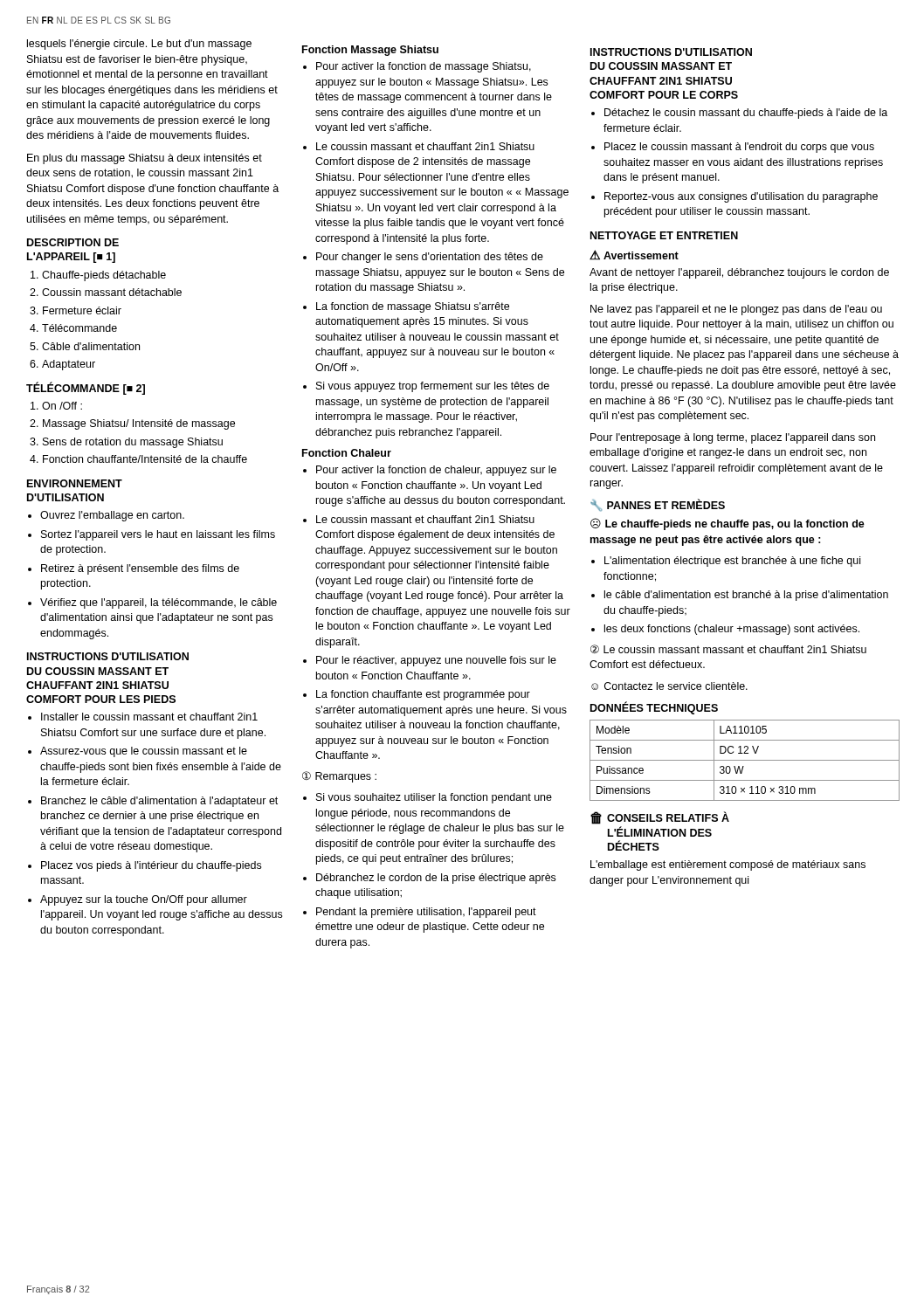The image size is (924, 1310).
Task: Locate the table with the text "30 W"
Action: (x=745, y=760)
